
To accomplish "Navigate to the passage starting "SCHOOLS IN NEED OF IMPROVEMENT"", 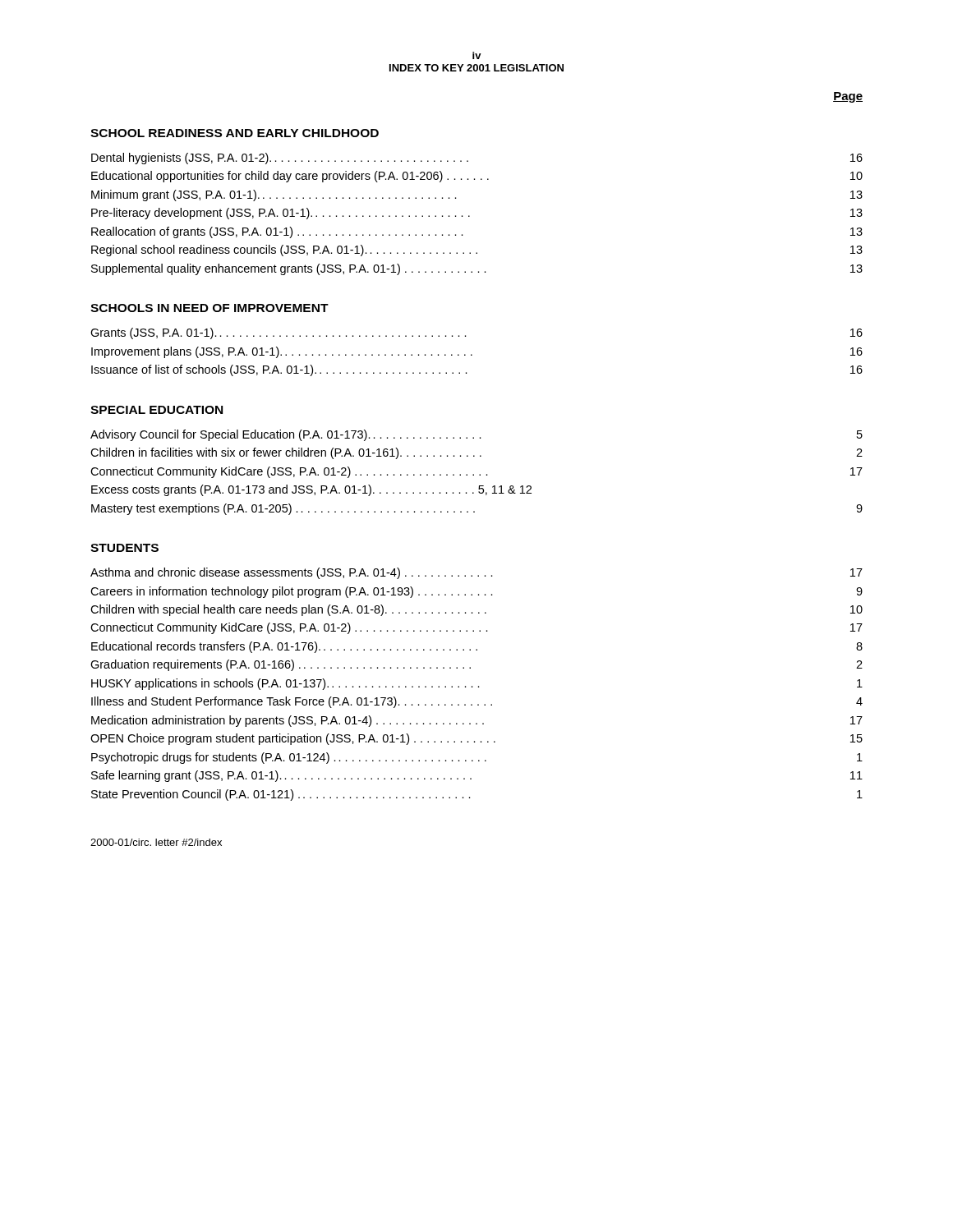I will click(x=209, y=308).
